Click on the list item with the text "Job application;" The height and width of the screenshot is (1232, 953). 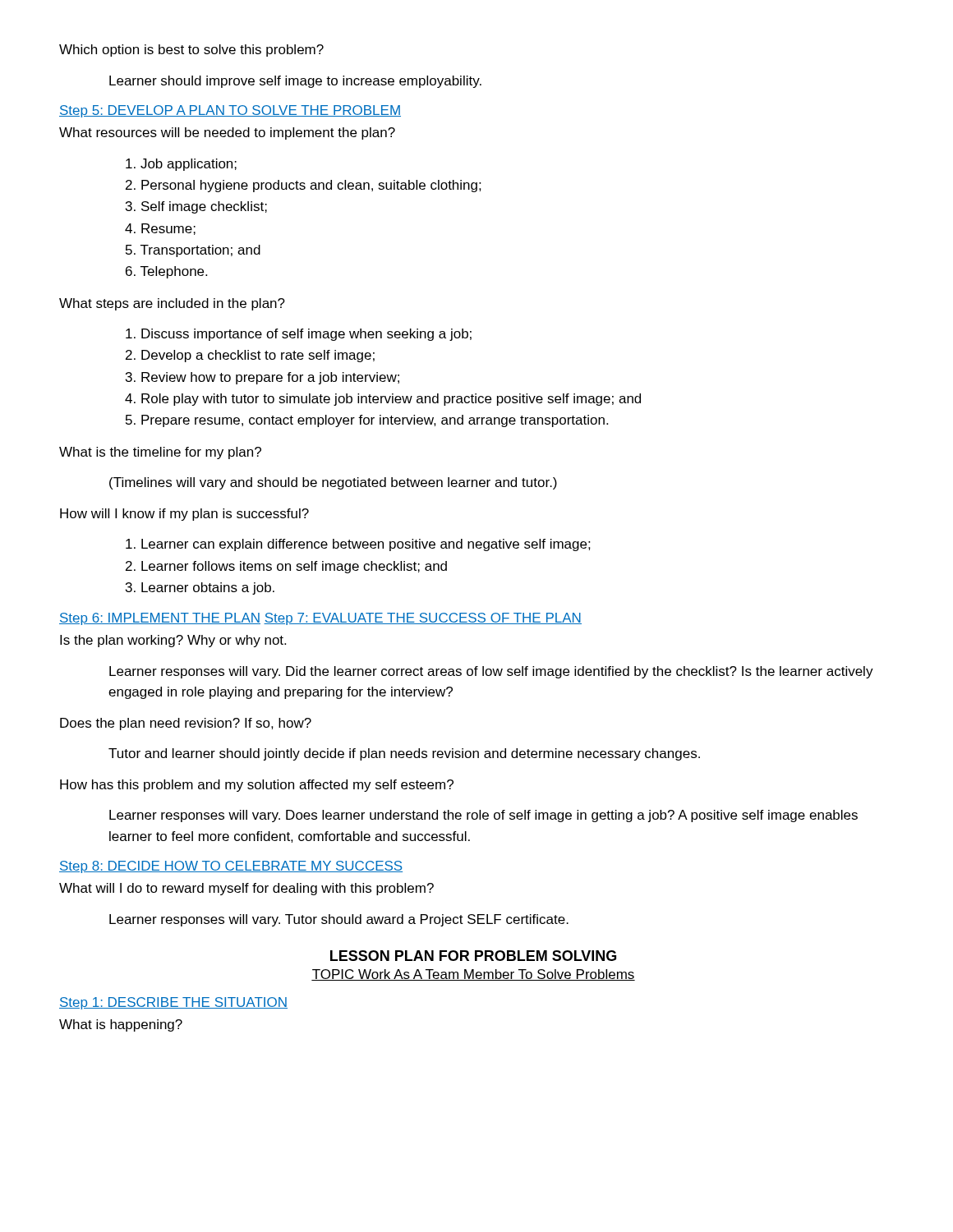[181, 163]
